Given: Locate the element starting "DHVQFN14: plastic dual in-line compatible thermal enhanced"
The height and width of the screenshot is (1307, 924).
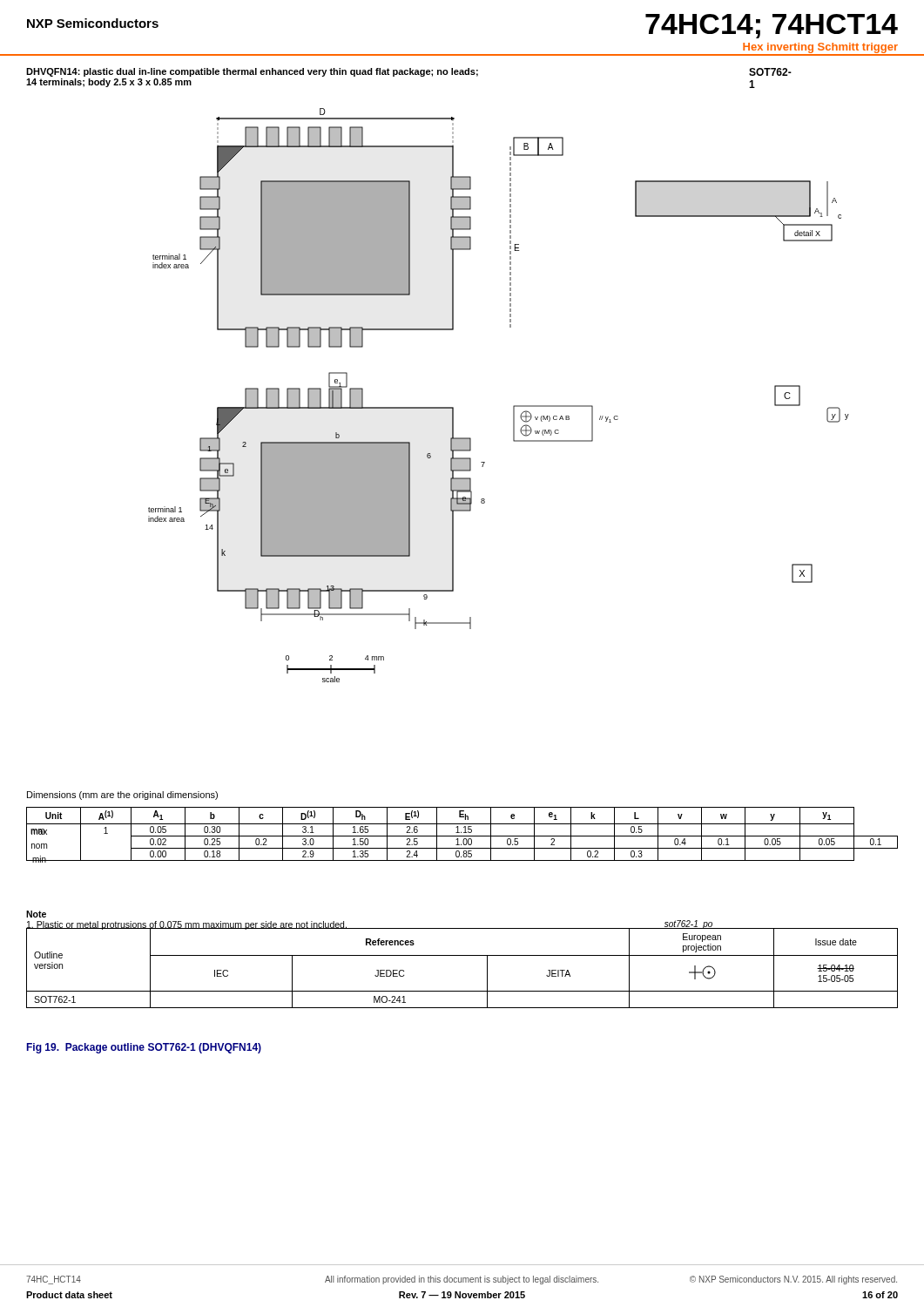Looking at the screenshot, I should point(252,77).
